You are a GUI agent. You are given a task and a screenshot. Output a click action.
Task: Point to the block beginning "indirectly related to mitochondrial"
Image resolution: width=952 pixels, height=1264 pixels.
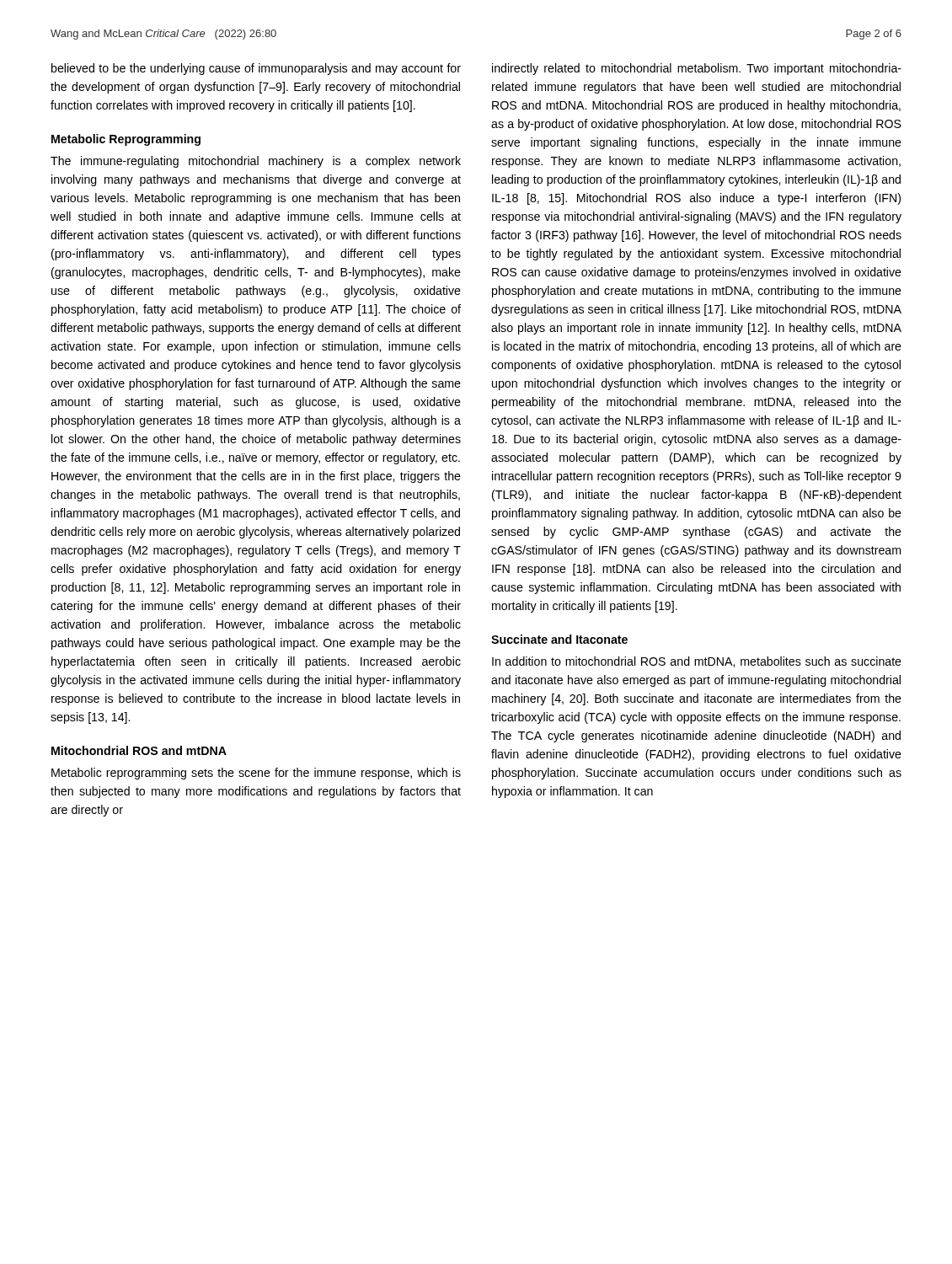(x=696, y=337)
